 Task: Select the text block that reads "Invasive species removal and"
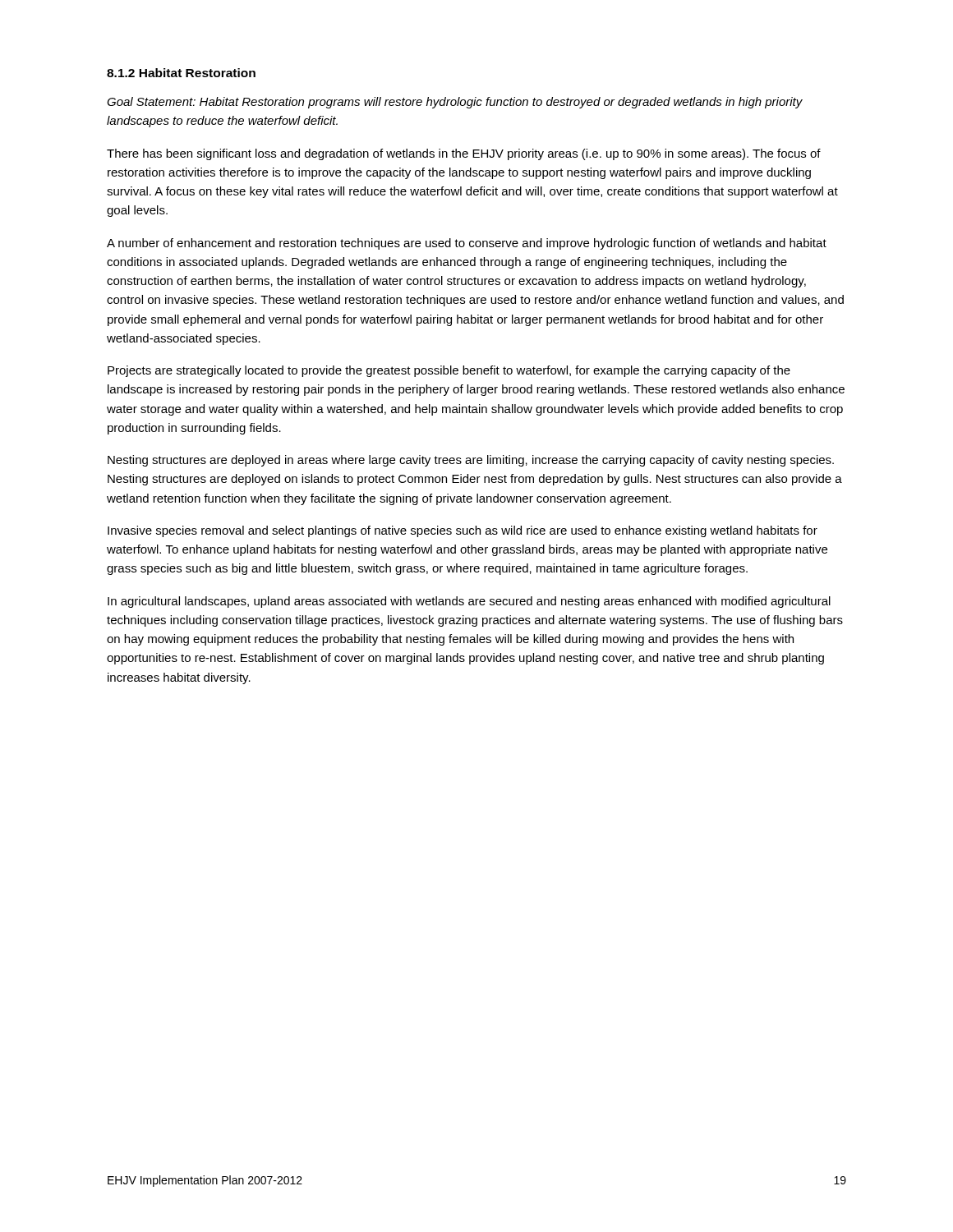(467, 549)
